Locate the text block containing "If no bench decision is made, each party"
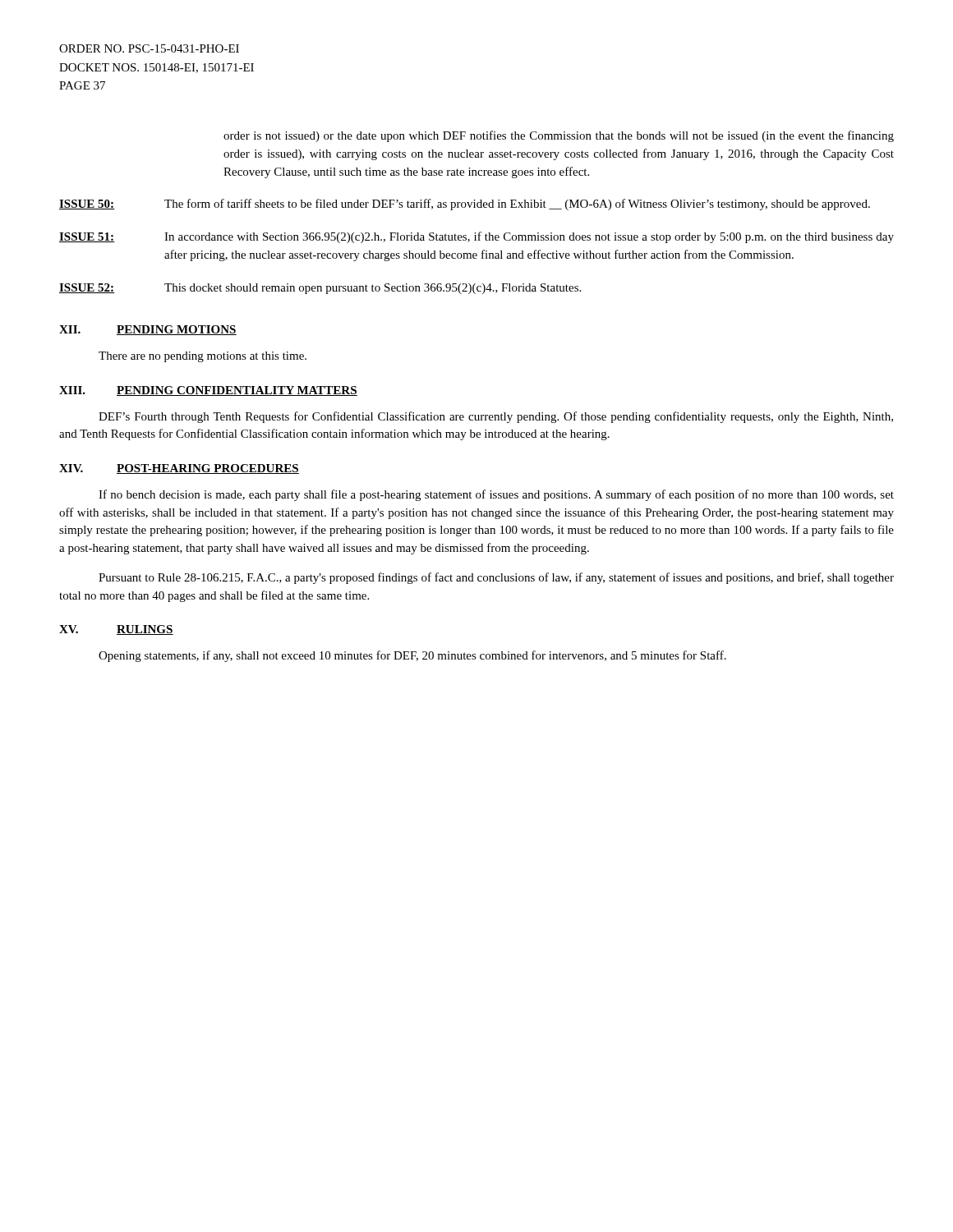953x1232 pixels. tap(476, 521)
